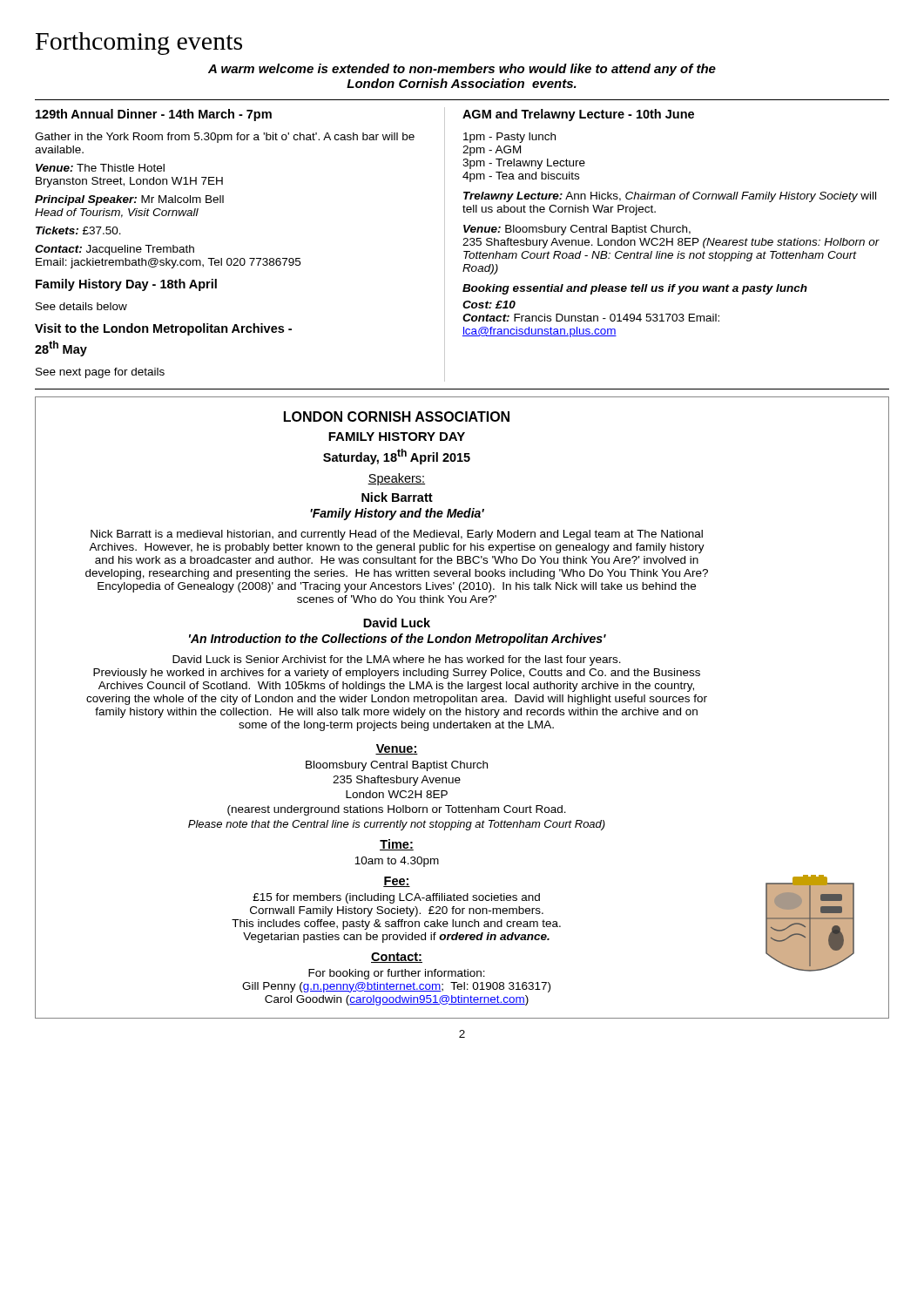The height and width of the screenshot is (1307, 924).
Task: Point to the text block starting "AGM and Trelawny Lecture - 10th June"
Action: tap(676, 114)
